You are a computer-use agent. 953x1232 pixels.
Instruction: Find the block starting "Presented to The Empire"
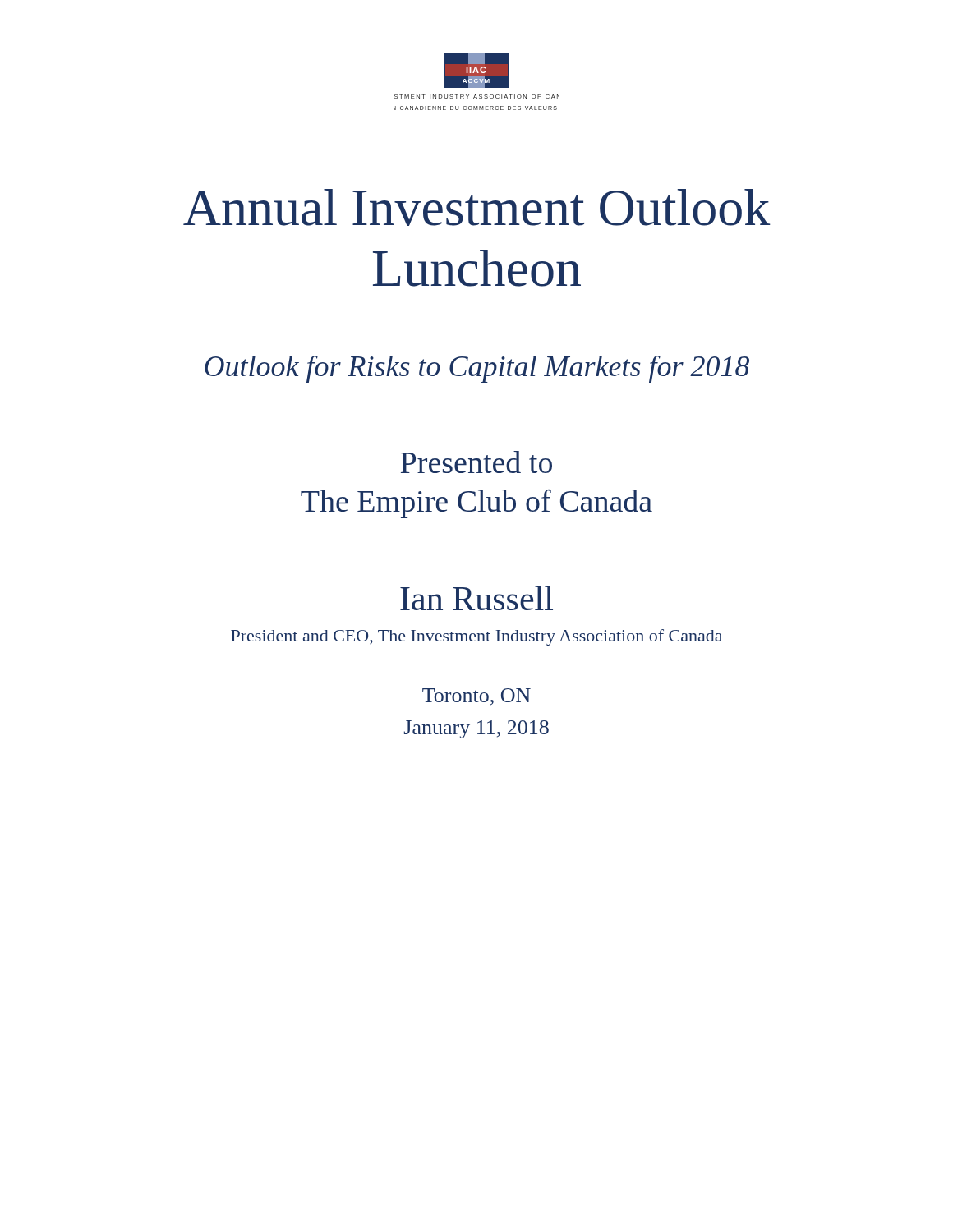point(476,482)
